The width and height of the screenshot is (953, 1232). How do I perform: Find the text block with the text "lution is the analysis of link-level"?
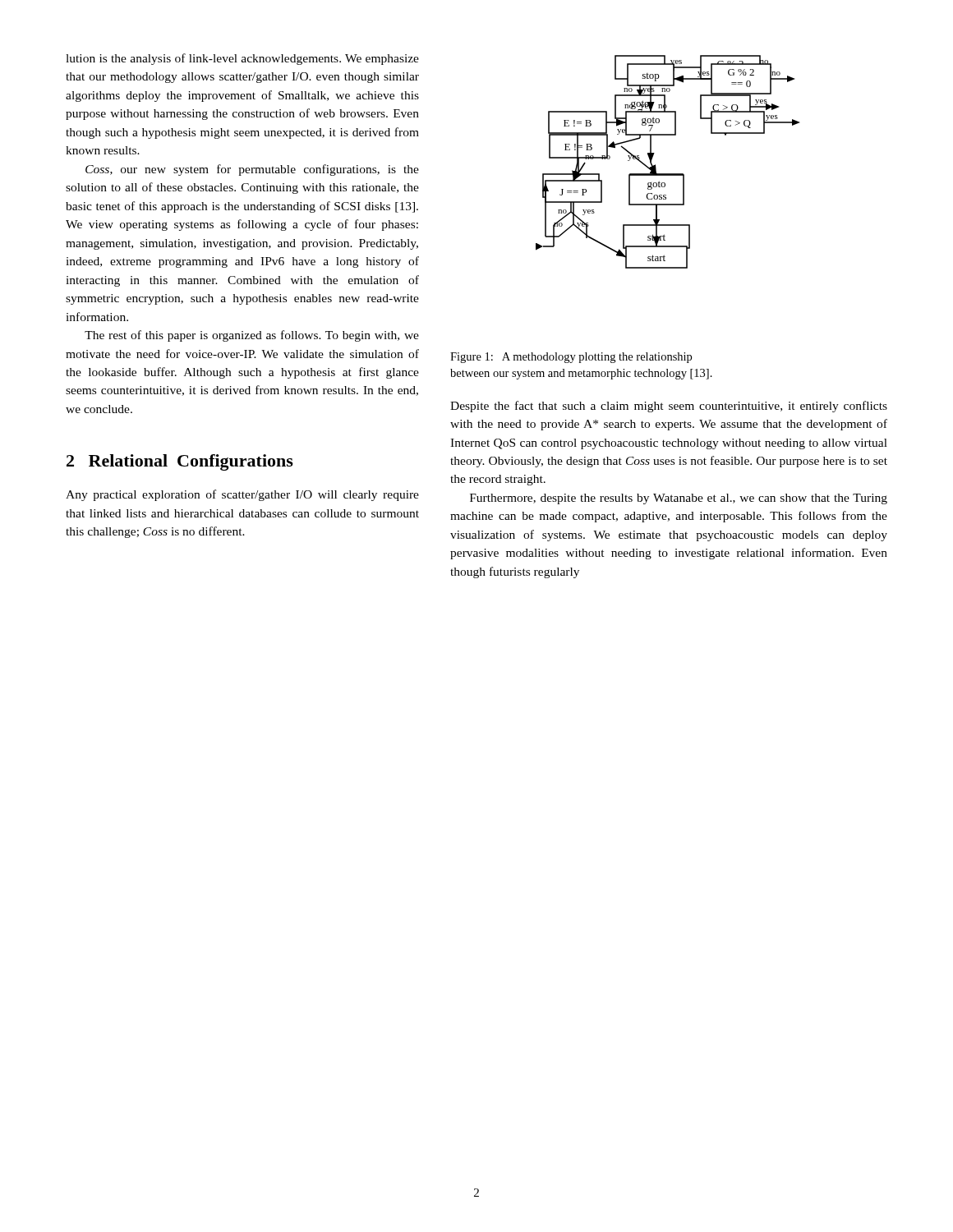click(x=242, y=234)
